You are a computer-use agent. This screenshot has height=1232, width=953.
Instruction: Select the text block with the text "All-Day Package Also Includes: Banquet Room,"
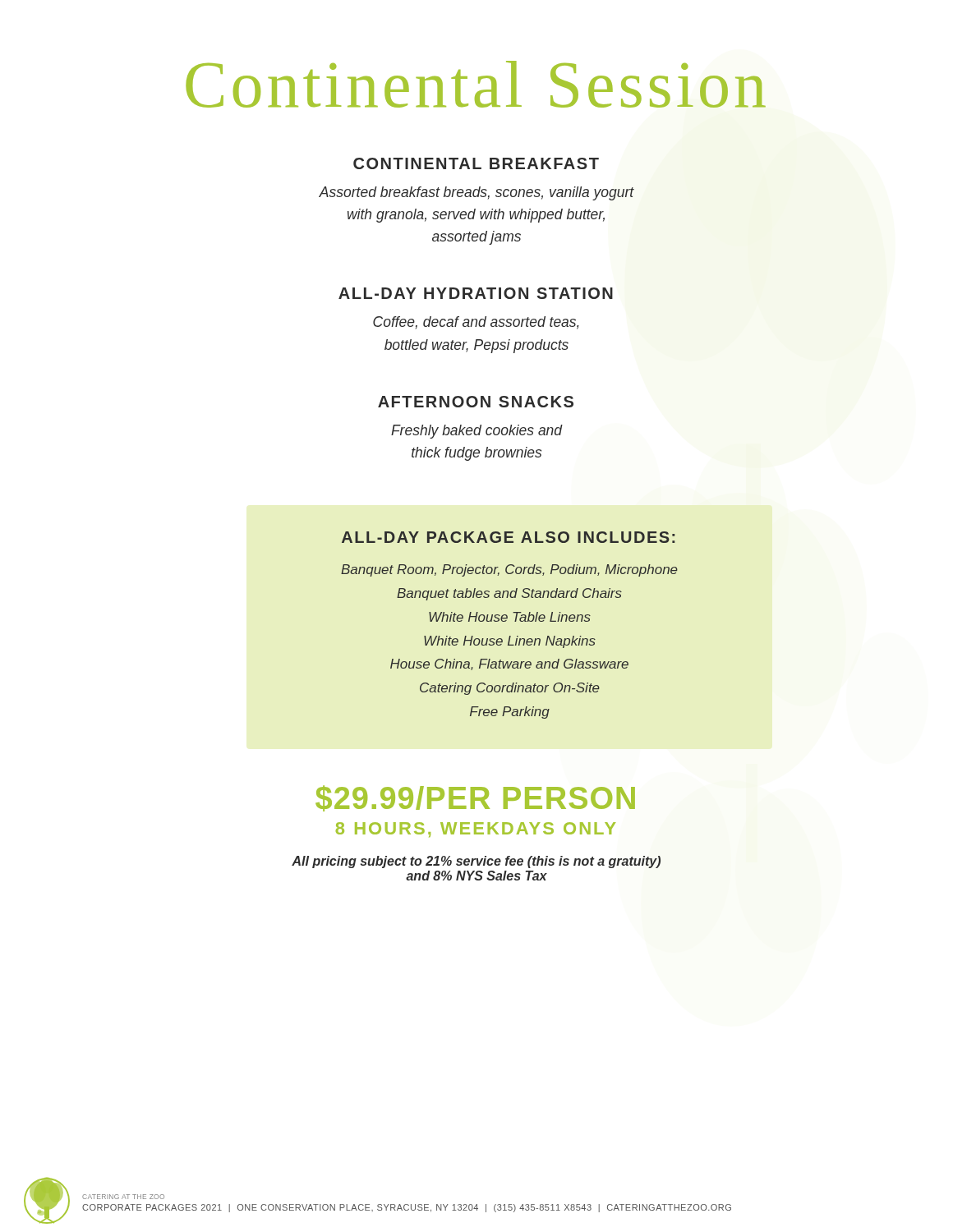coord(476,627)
